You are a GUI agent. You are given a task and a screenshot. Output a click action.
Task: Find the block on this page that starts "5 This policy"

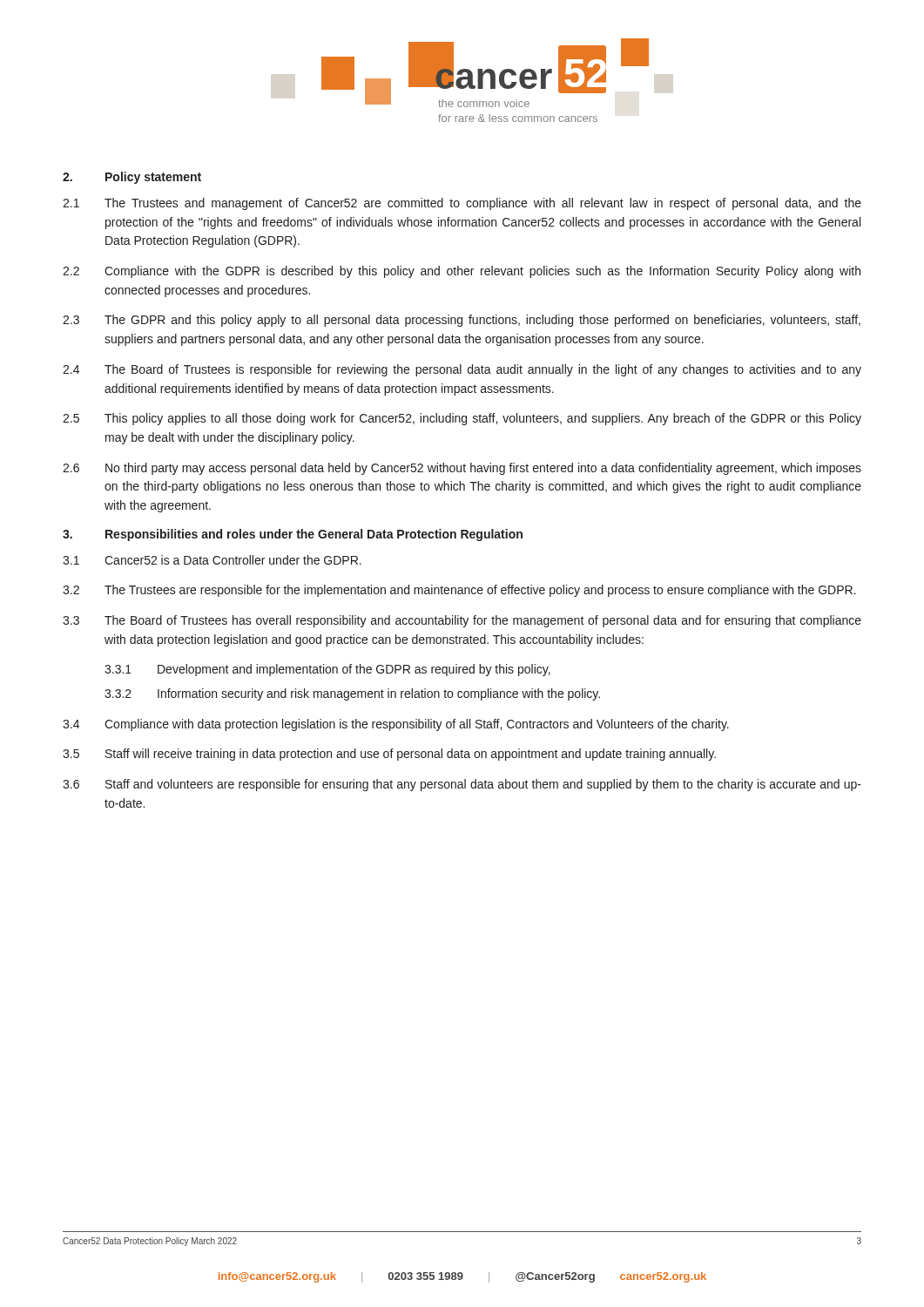pos(462,429)
